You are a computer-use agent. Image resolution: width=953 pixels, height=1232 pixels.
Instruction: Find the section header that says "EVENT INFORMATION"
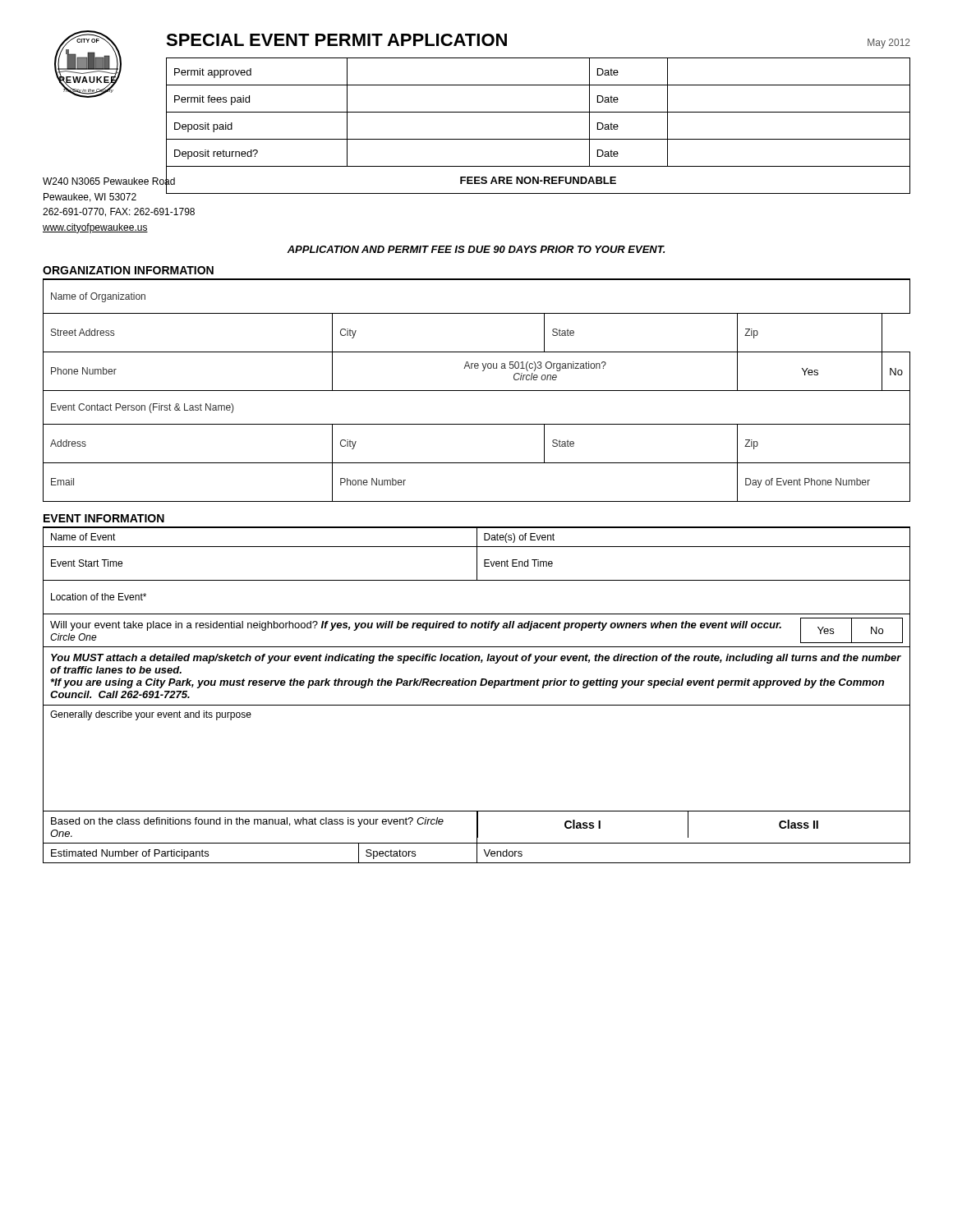[104, 519]
